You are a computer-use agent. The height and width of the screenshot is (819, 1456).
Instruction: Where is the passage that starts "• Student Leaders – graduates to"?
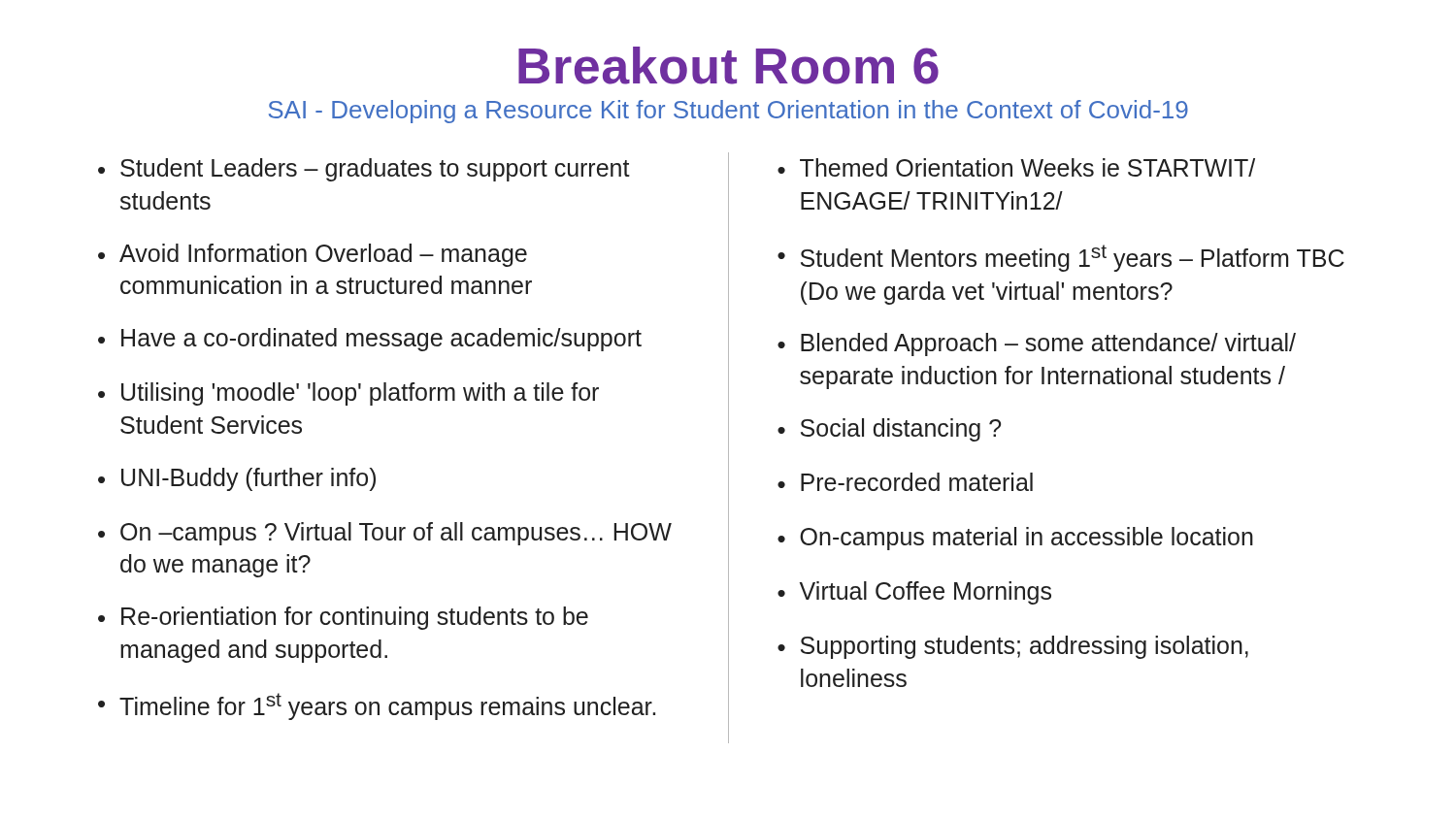click(x=388, y=185)
